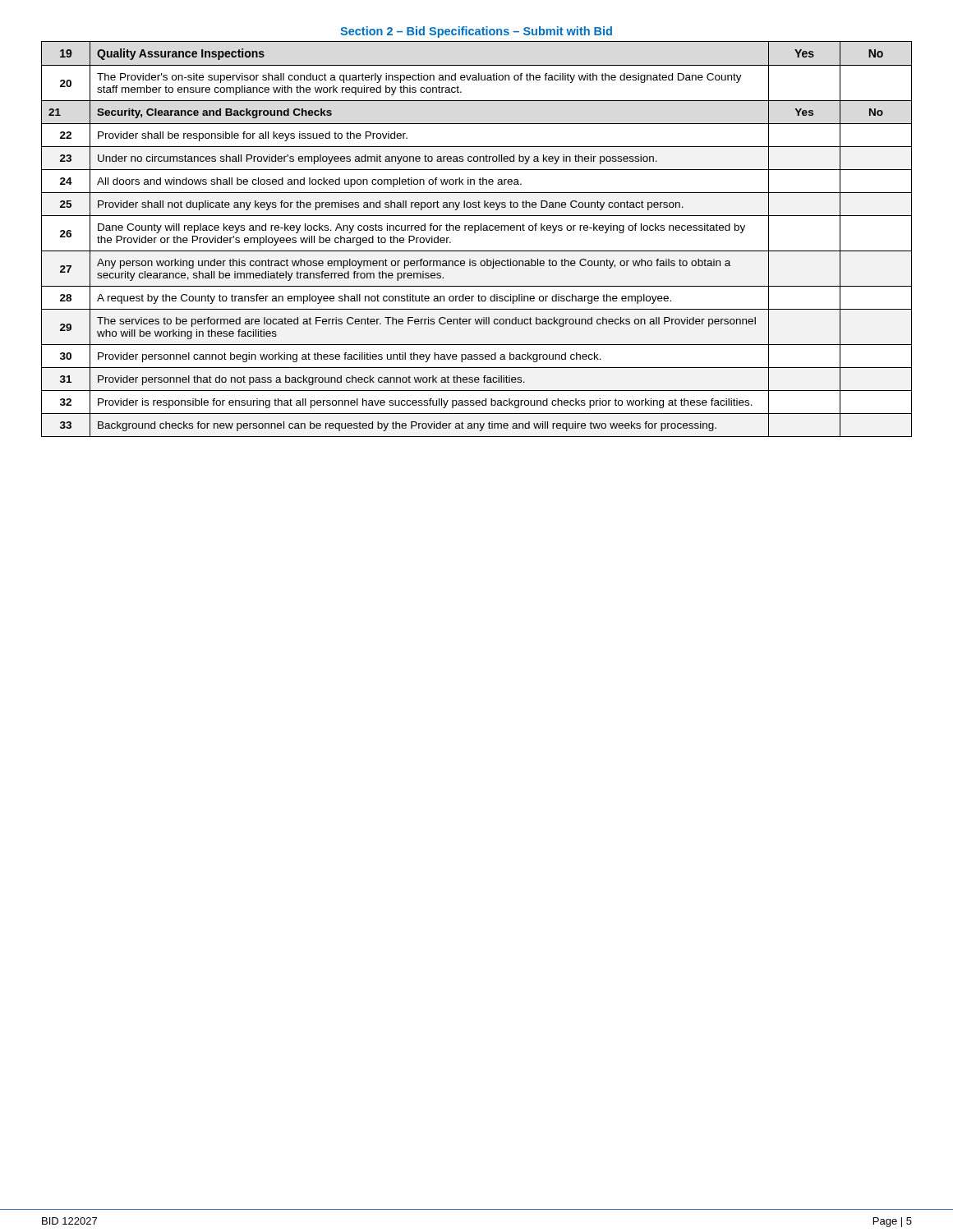Find the region starting "Section 2 – Bid Specifications"
This screenshot has width=953, height=1232.
click(476, 31)
